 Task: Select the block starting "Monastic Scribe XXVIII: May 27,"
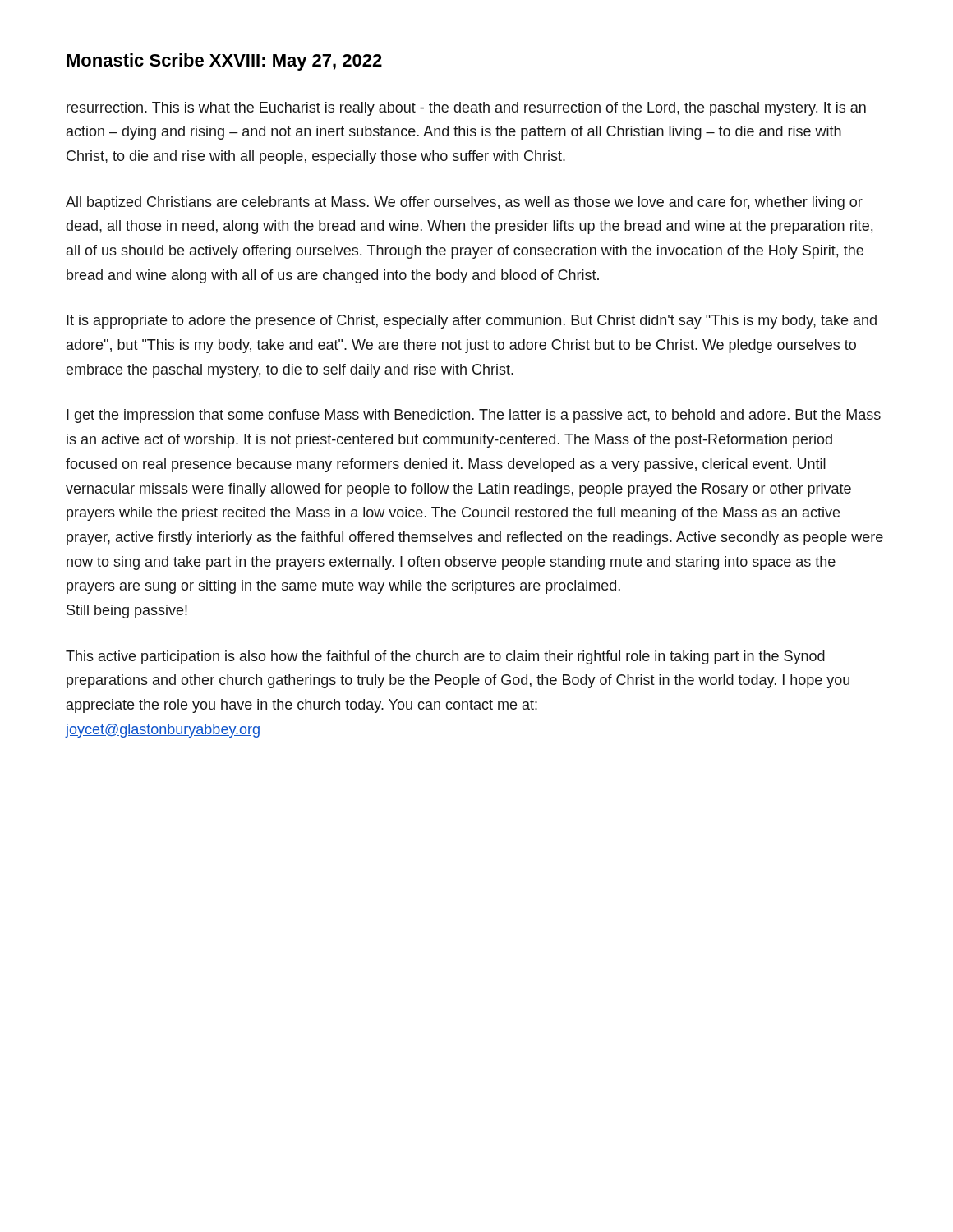coord(224,60)
